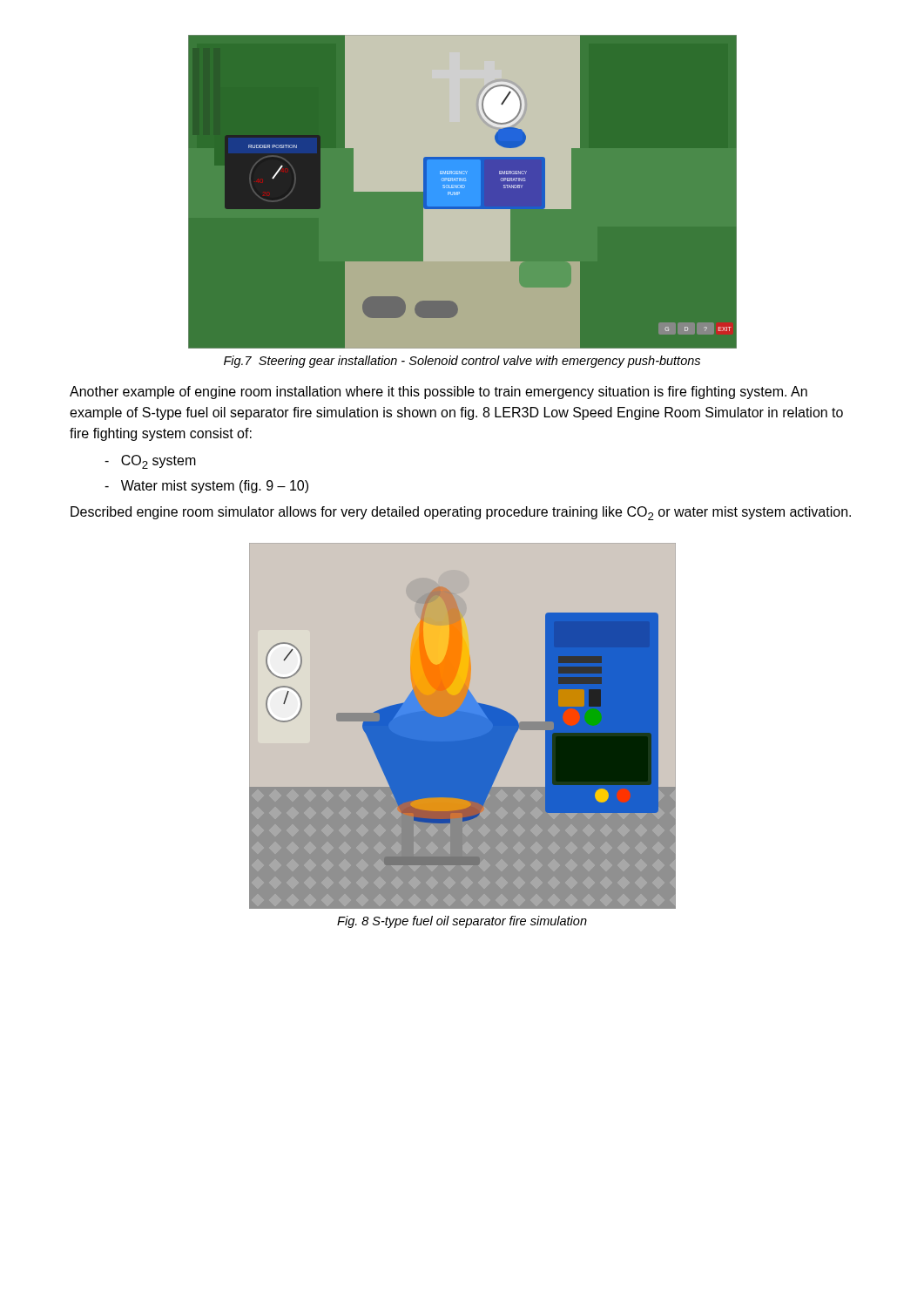924x1307 pixels.
Task: Click on the caption that reads "Fig.7 Steering gear installation"
Action: [462, 361]
